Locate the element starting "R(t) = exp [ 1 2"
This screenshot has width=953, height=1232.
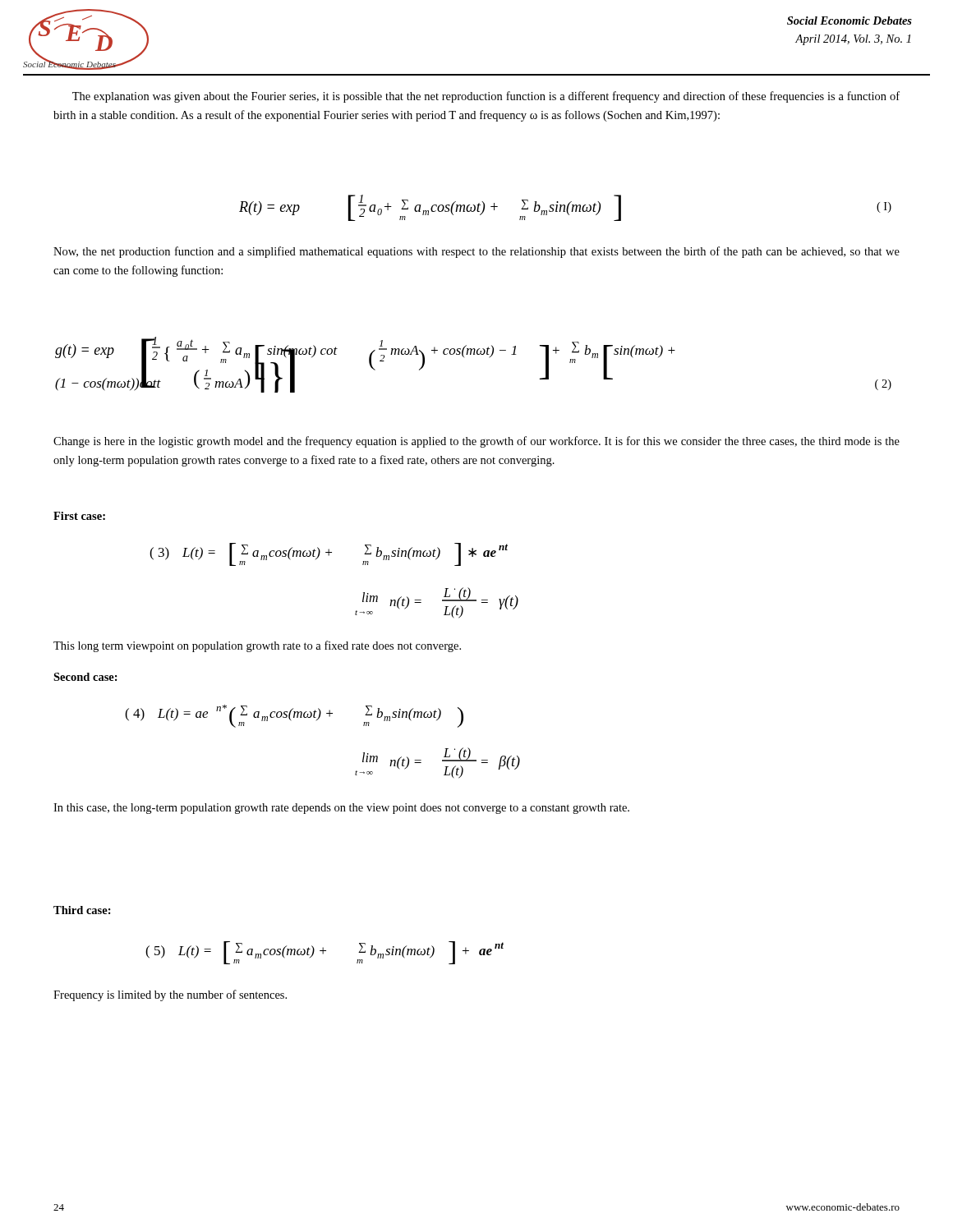tap(476, 206)
